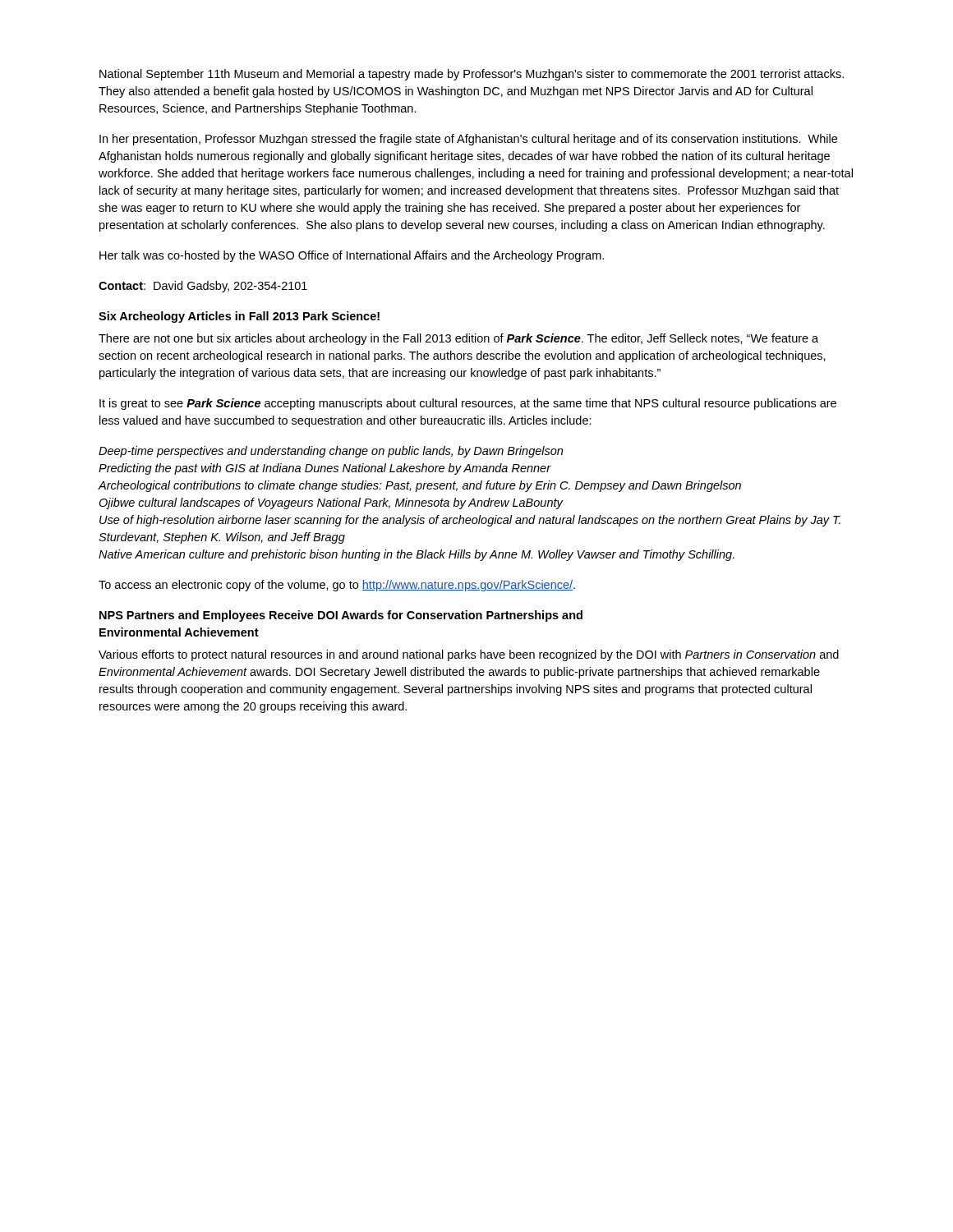
Task: Find the text block containing "It is great to see Park Science accepting"
Action: (x=468, y=412)
